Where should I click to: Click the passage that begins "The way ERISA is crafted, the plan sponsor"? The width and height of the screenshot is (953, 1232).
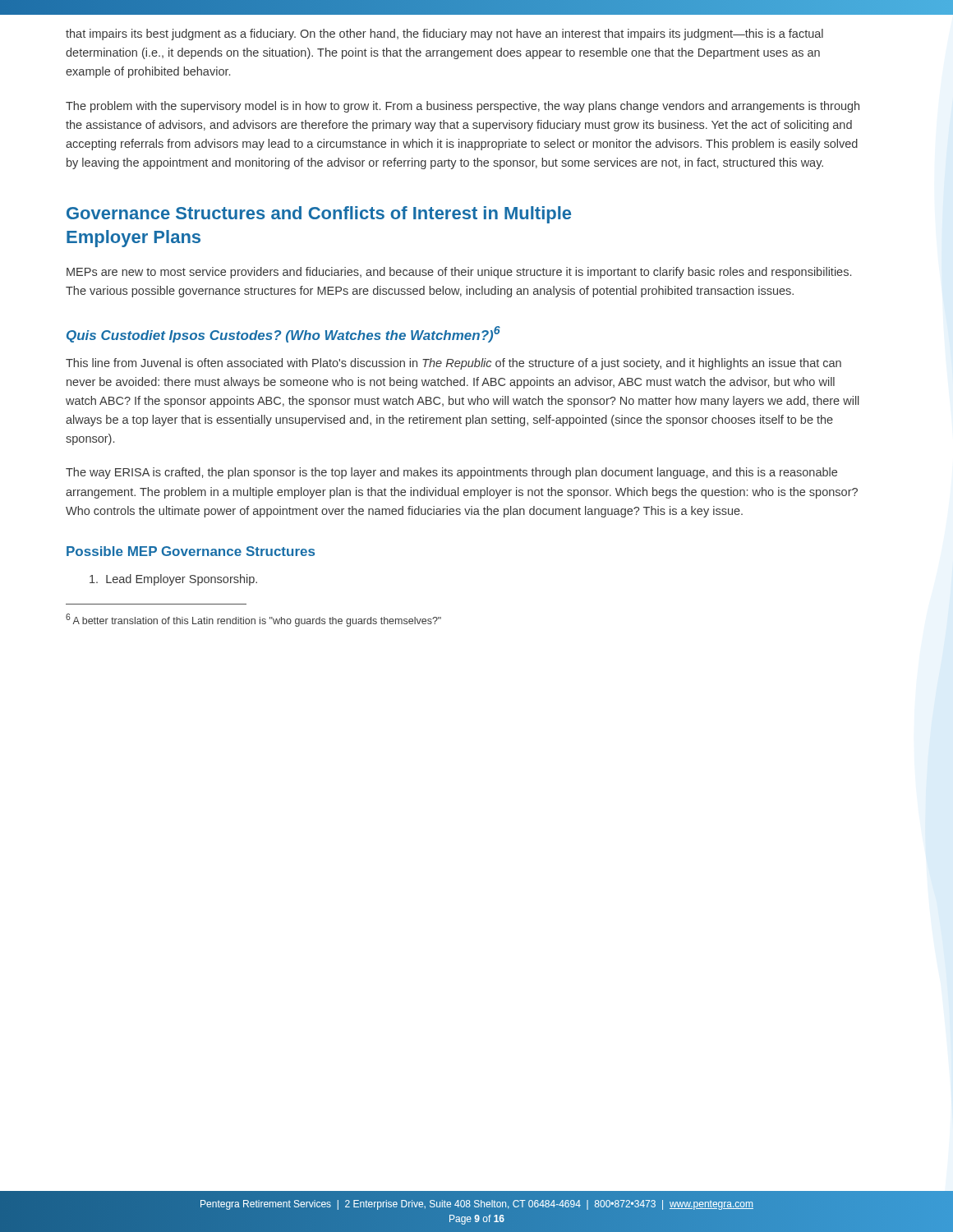coord(462,492)
